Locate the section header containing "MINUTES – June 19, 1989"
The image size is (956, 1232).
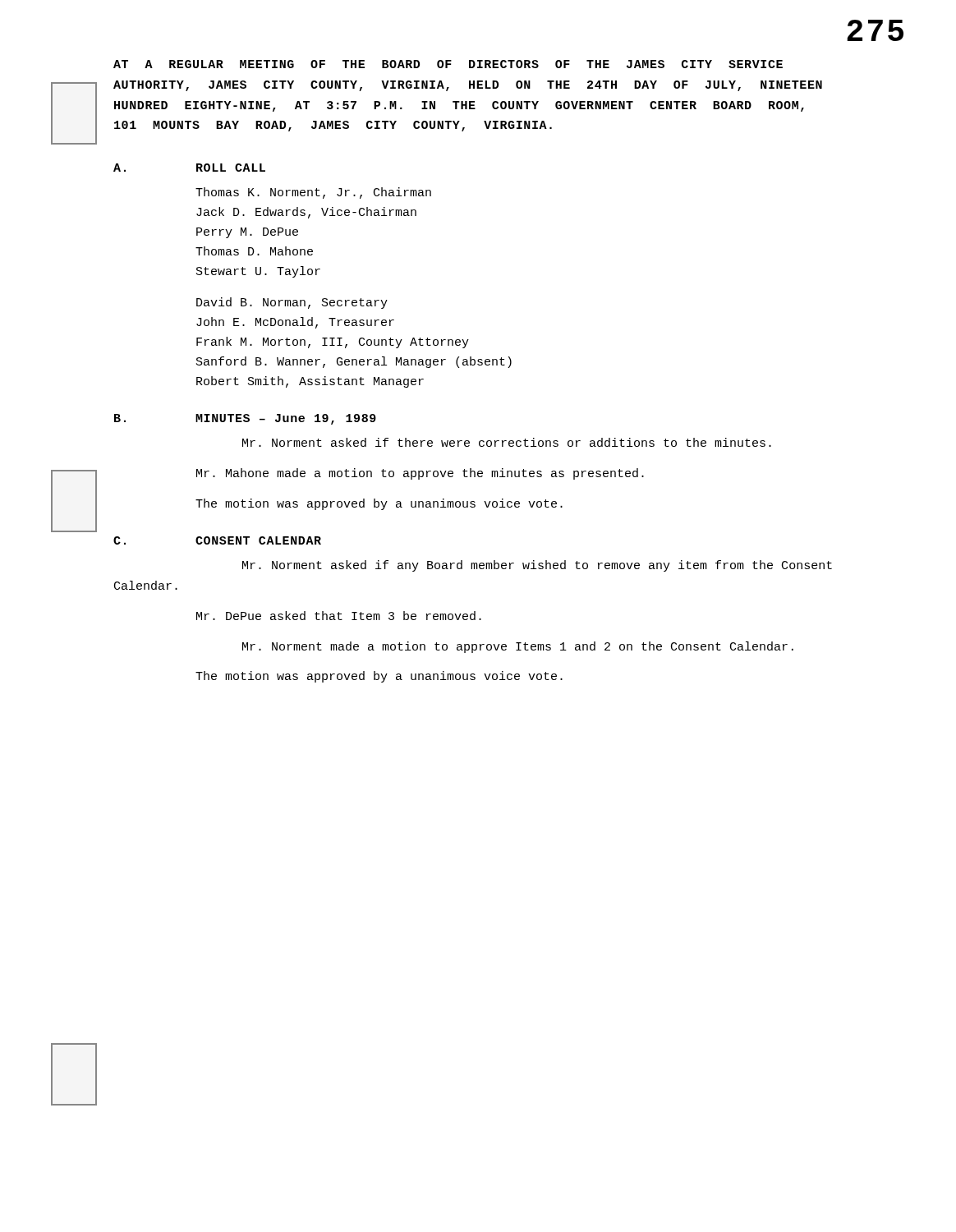[286, 419]
